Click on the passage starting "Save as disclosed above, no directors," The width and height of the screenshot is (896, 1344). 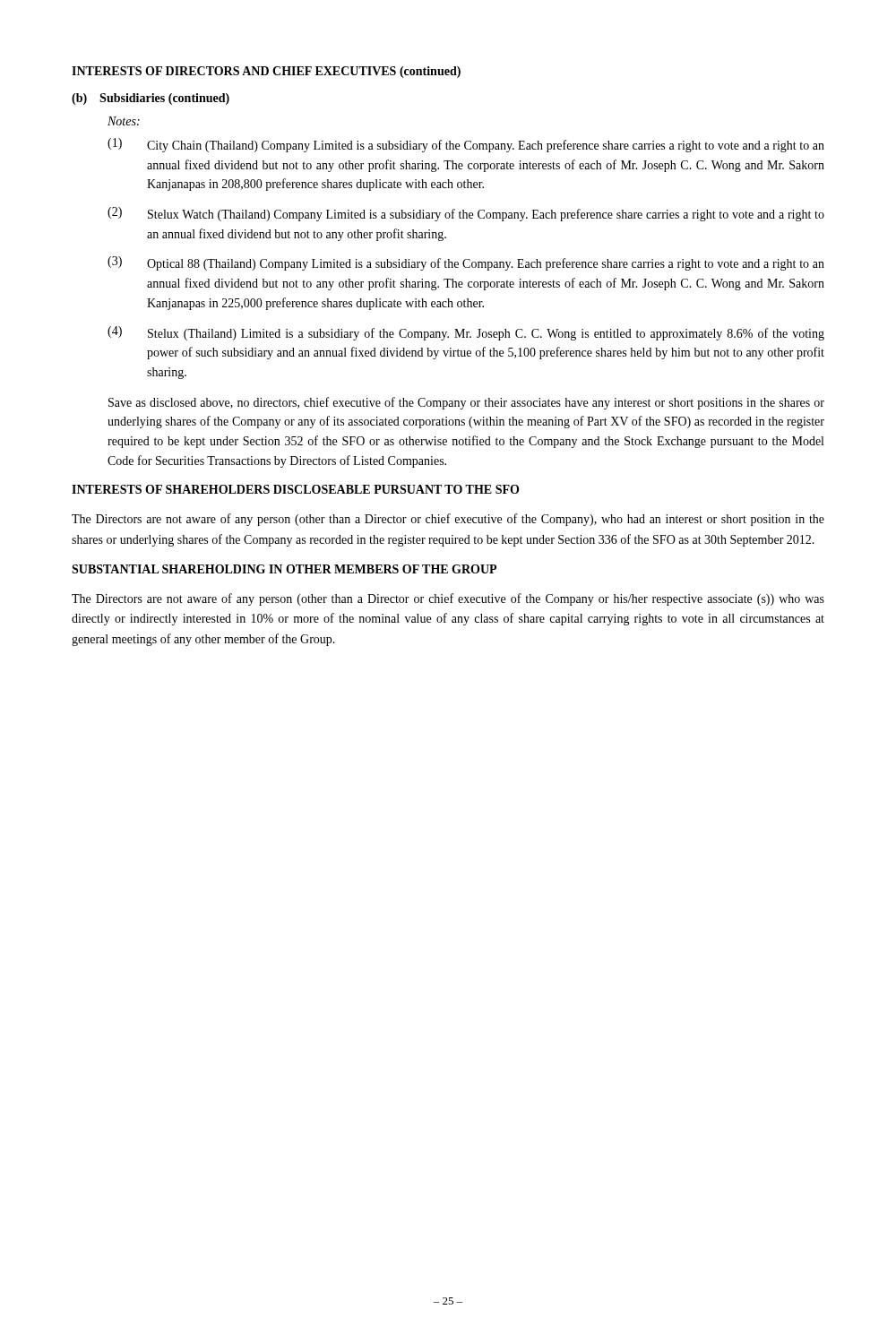pyautogui.click(x=466, y=432)
